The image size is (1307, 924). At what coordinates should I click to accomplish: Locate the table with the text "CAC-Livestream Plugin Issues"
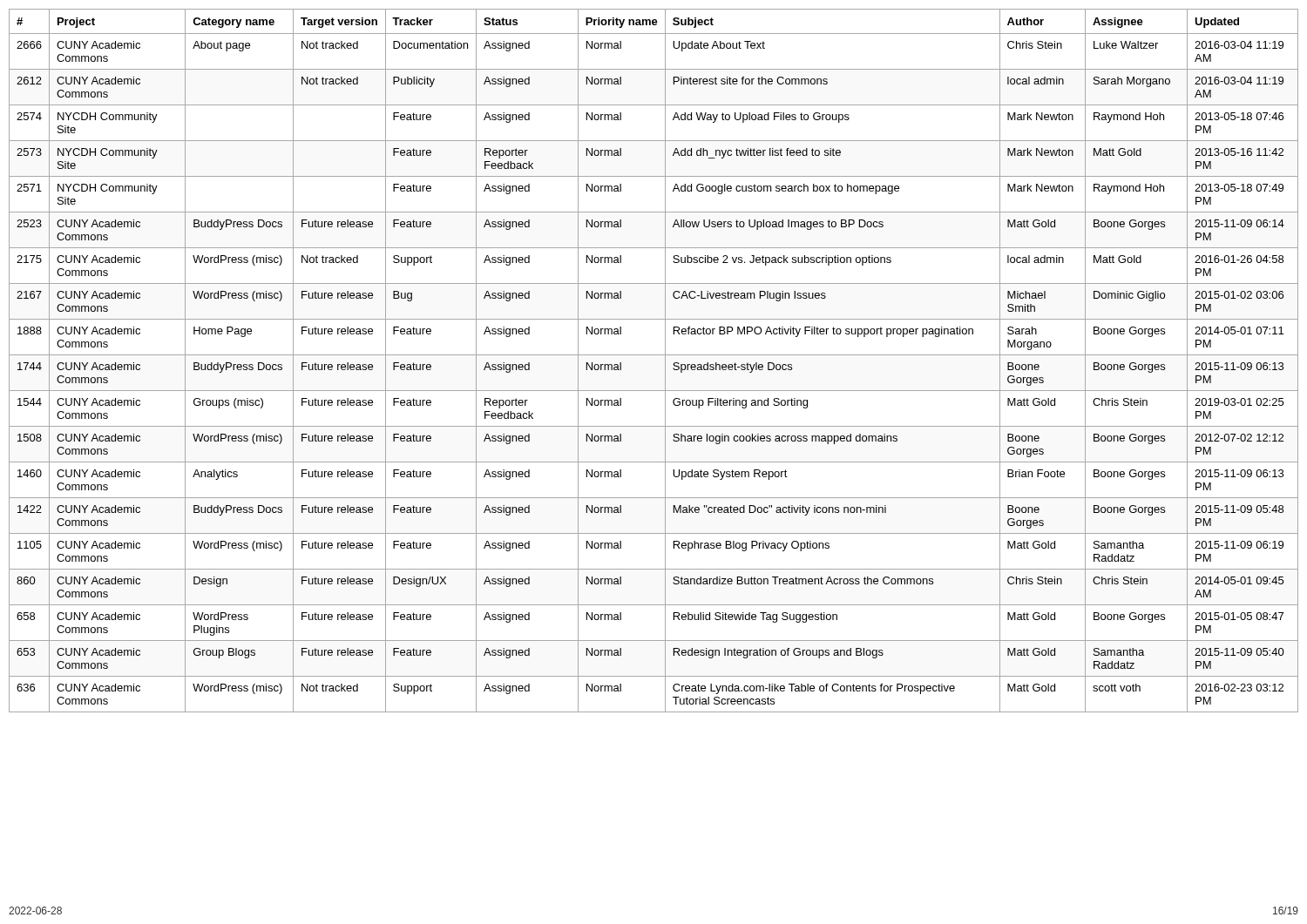654,361
